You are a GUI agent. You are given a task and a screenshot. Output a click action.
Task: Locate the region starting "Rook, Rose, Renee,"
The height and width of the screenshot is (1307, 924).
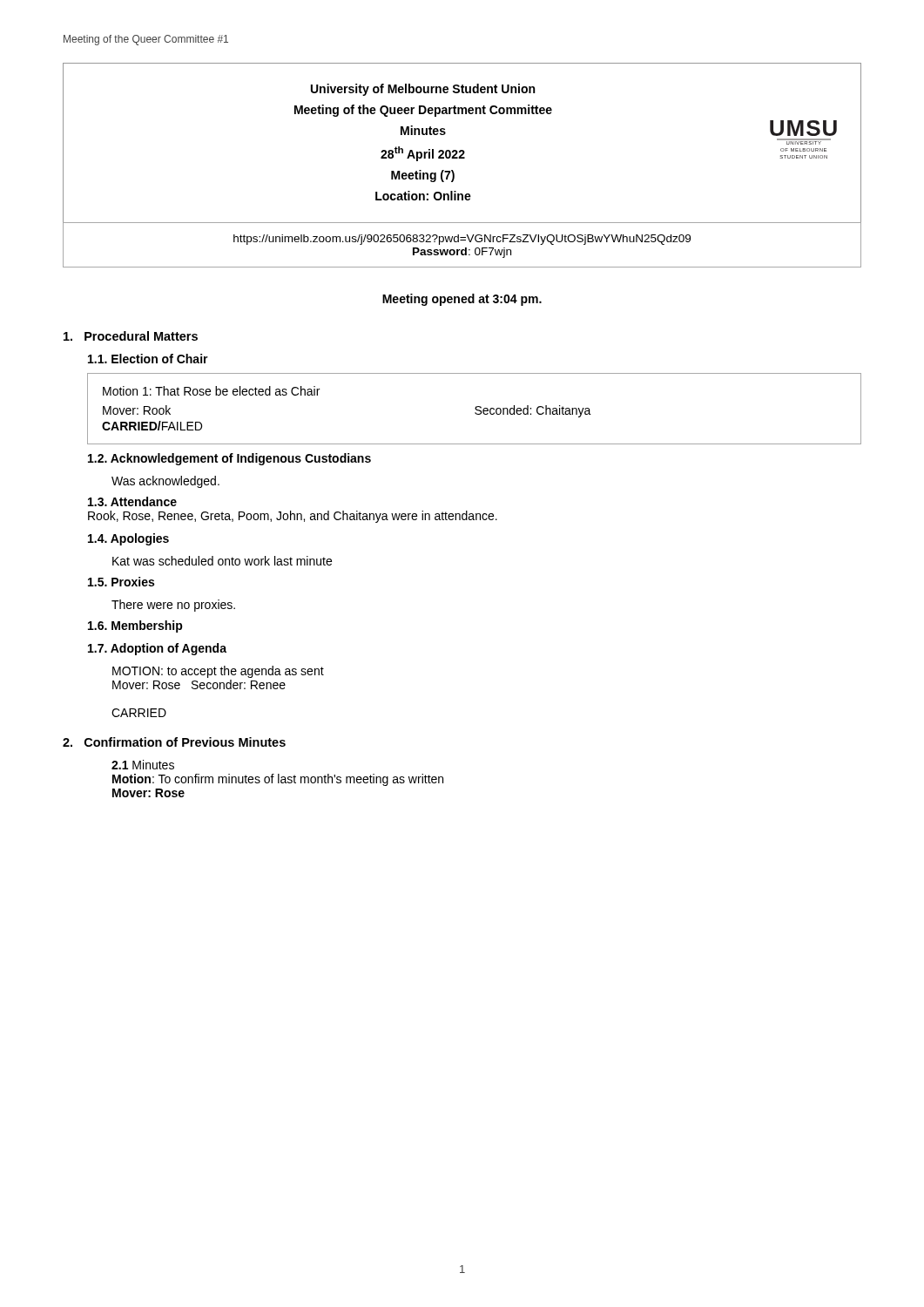click(x=292, y=516)
